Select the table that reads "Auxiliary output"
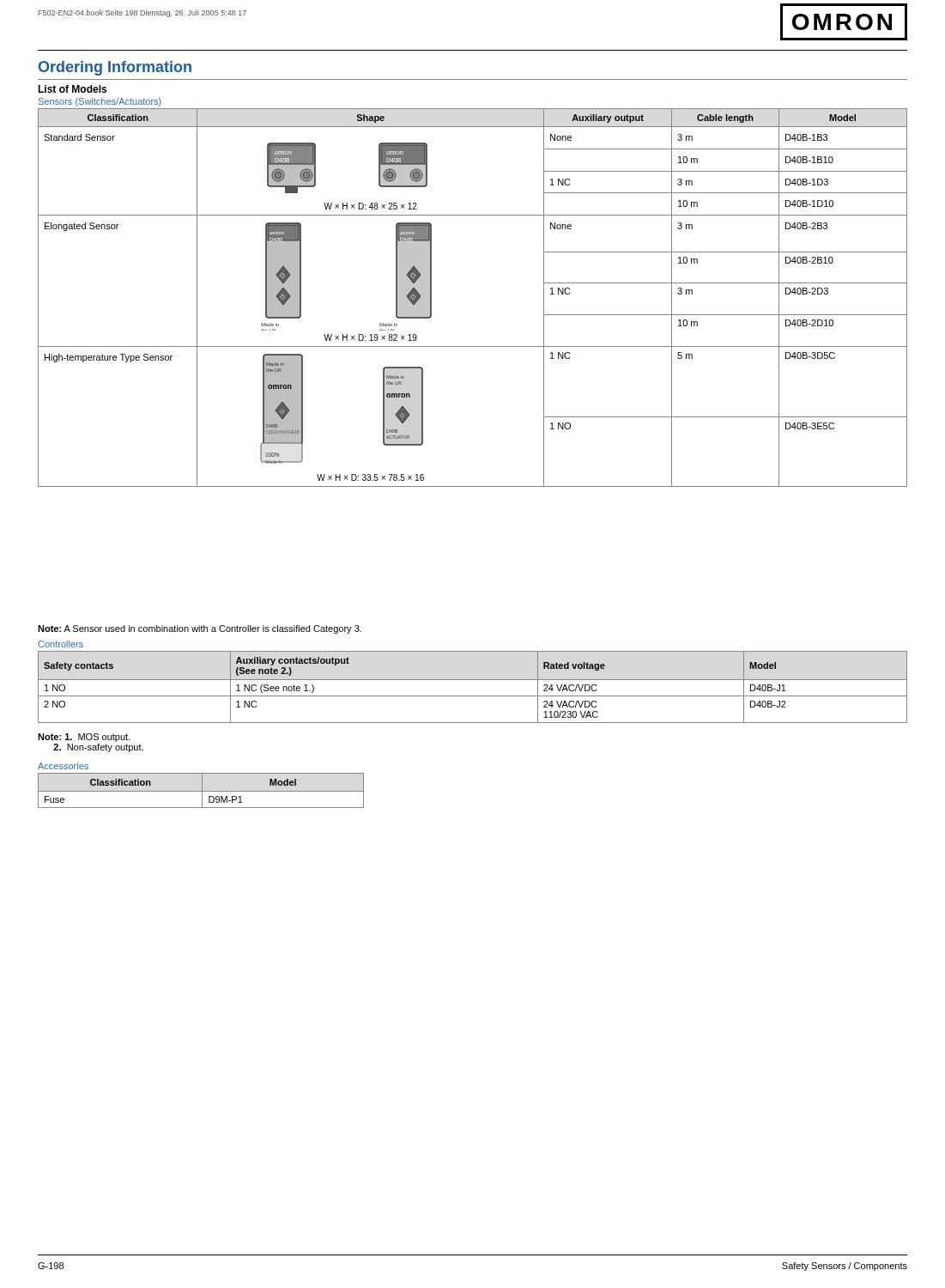This screenshot has width=945, height=1288. (472, 298)
